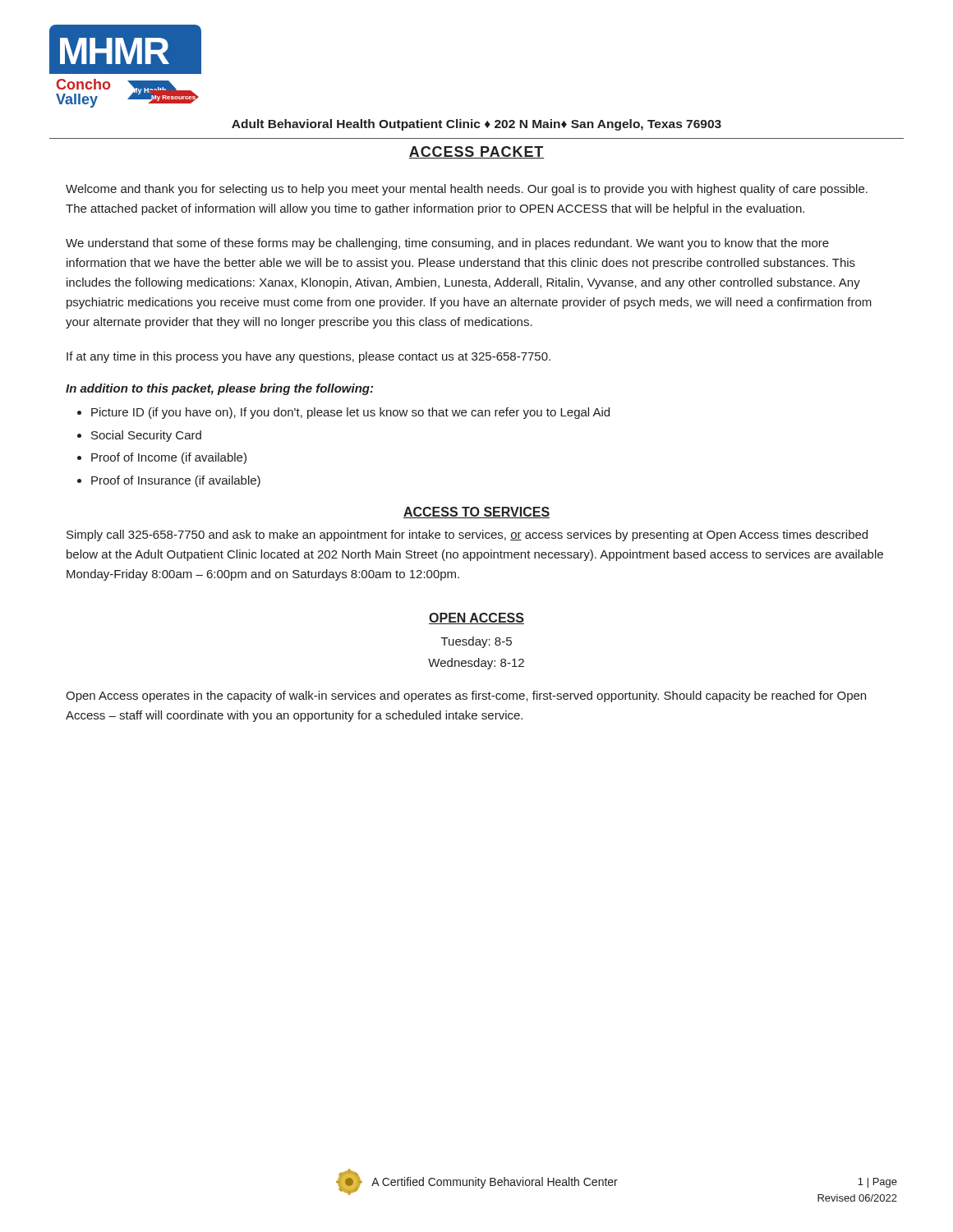Screen dimensions: 1232x953
Task: Click where it says "ACCESS TO SERVICES"
Action: [x=476, y=512]
